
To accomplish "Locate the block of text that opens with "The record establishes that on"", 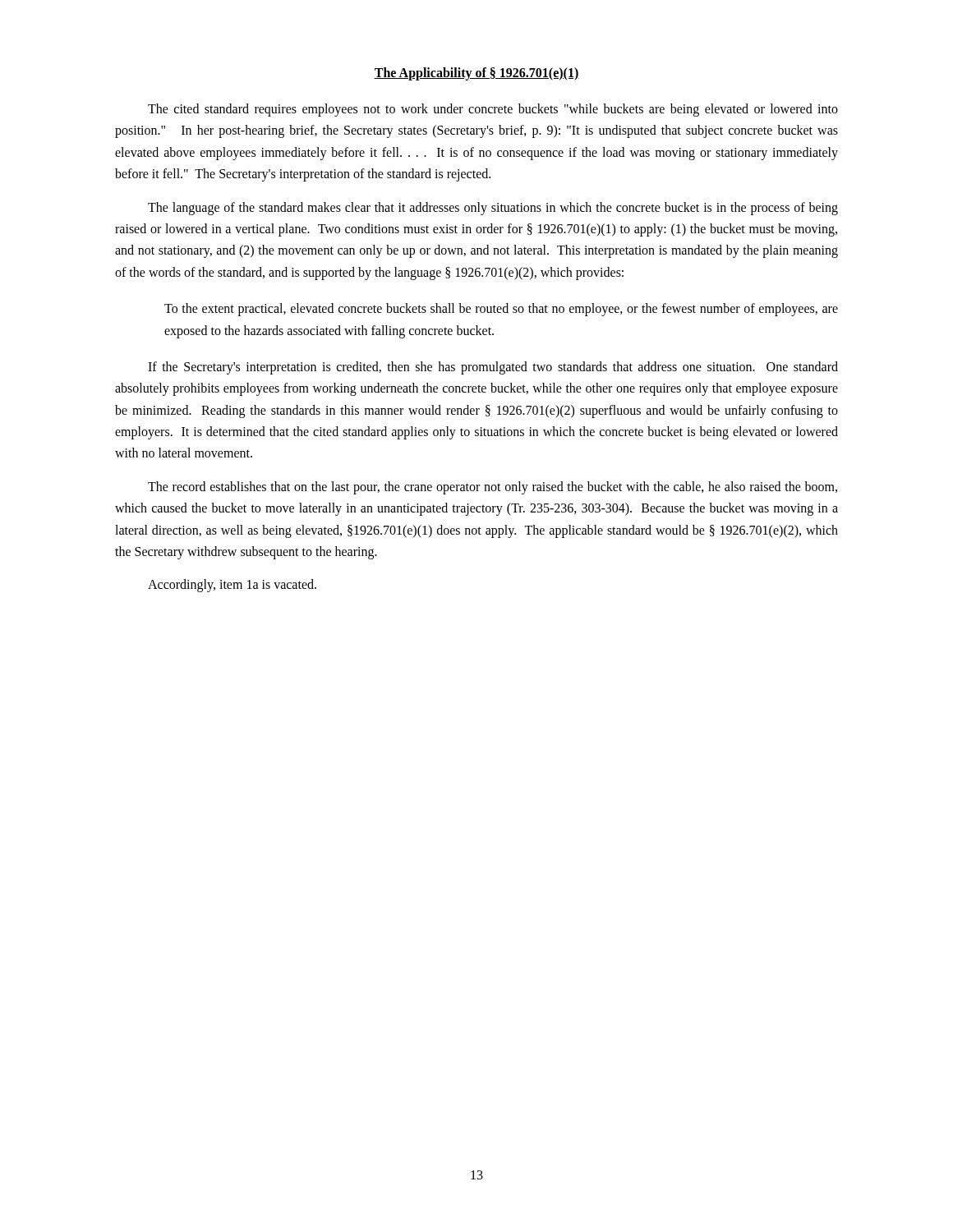I will coord(476,519).
